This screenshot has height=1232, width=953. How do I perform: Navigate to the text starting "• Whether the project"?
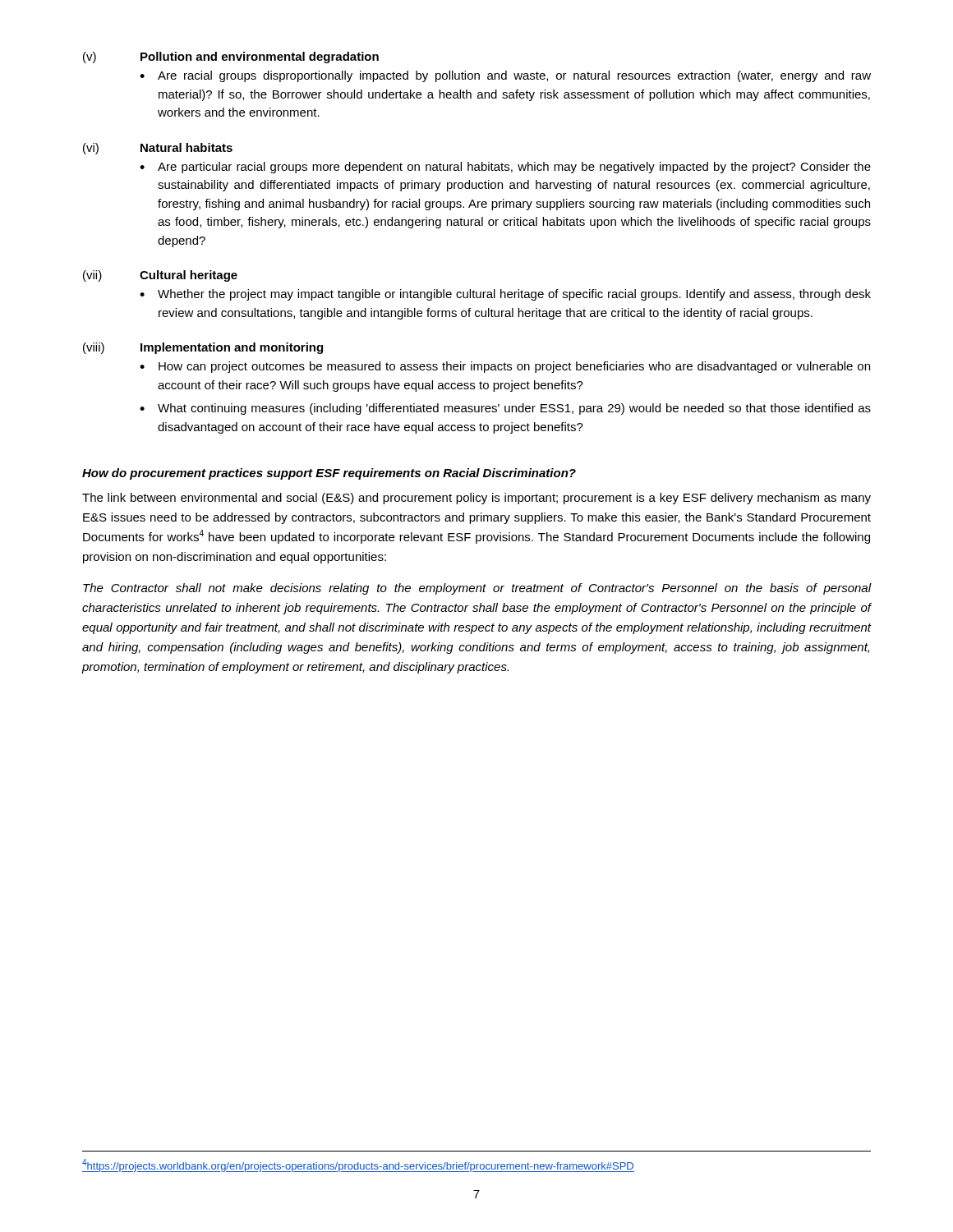(505, 303)
